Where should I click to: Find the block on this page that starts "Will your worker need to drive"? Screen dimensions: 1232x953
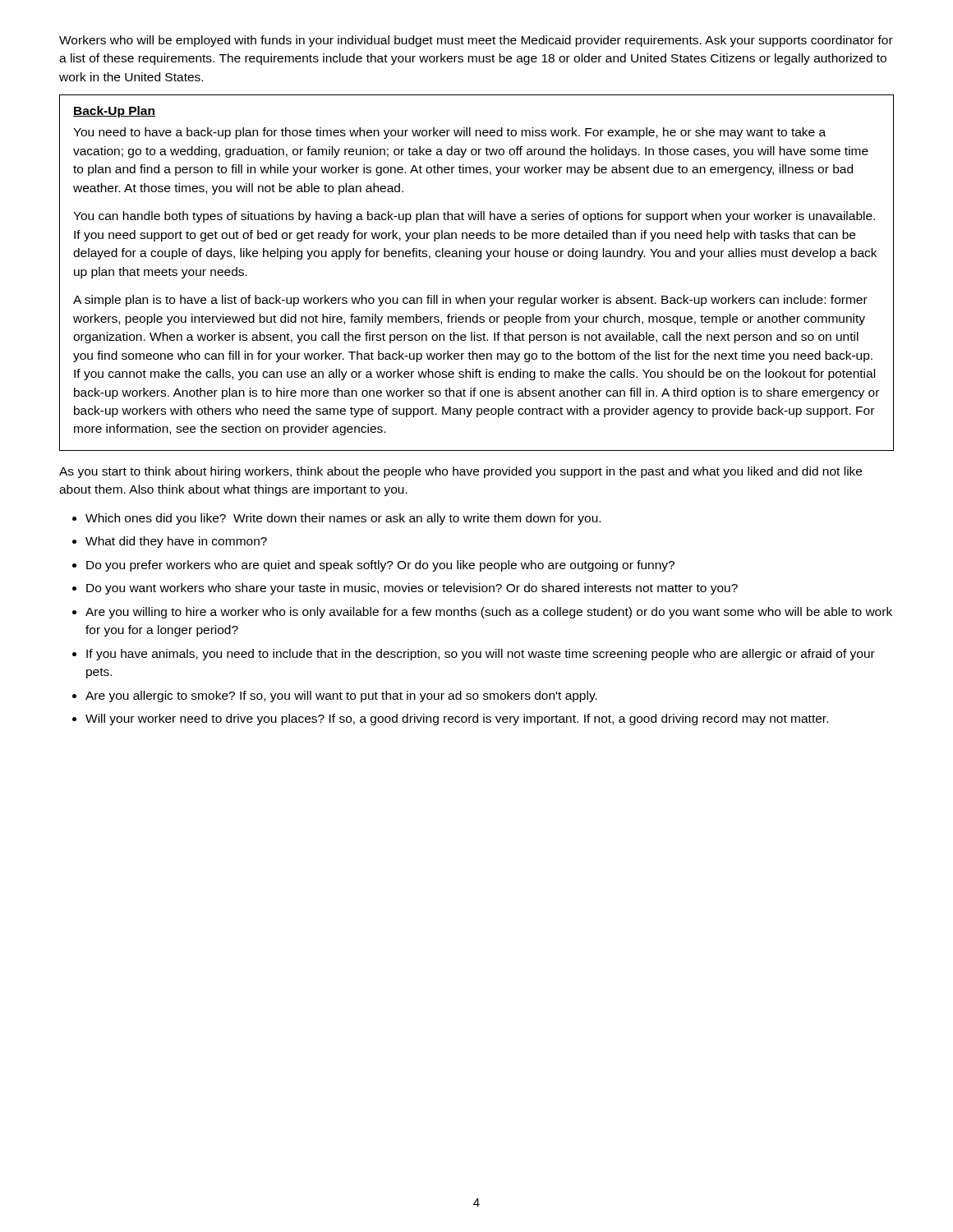pyautogui.click(x=457, y=718)
